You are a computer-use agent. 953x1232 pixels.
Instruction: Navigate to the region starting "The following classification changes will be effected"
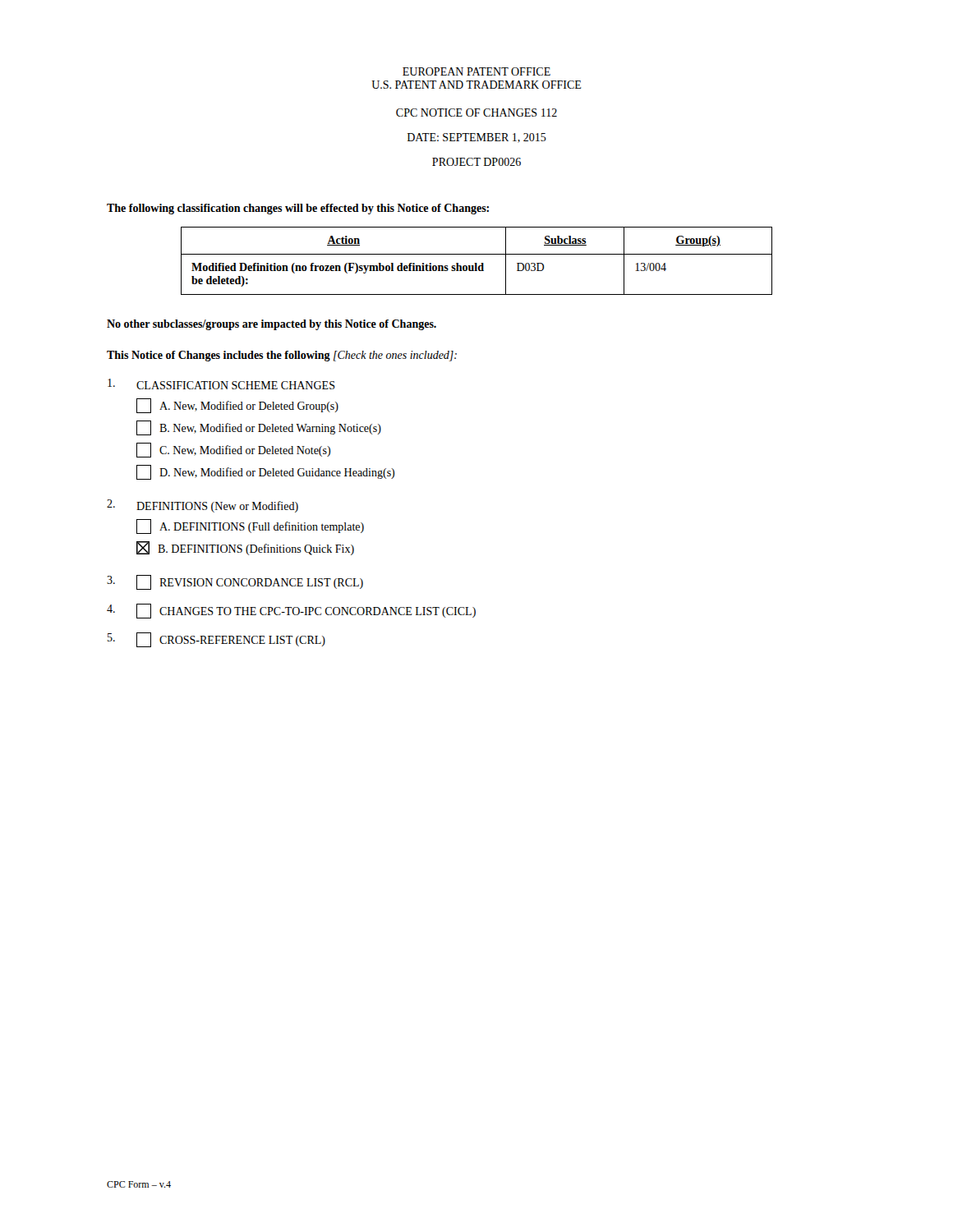pyautogui.click(x=298, y=208)
